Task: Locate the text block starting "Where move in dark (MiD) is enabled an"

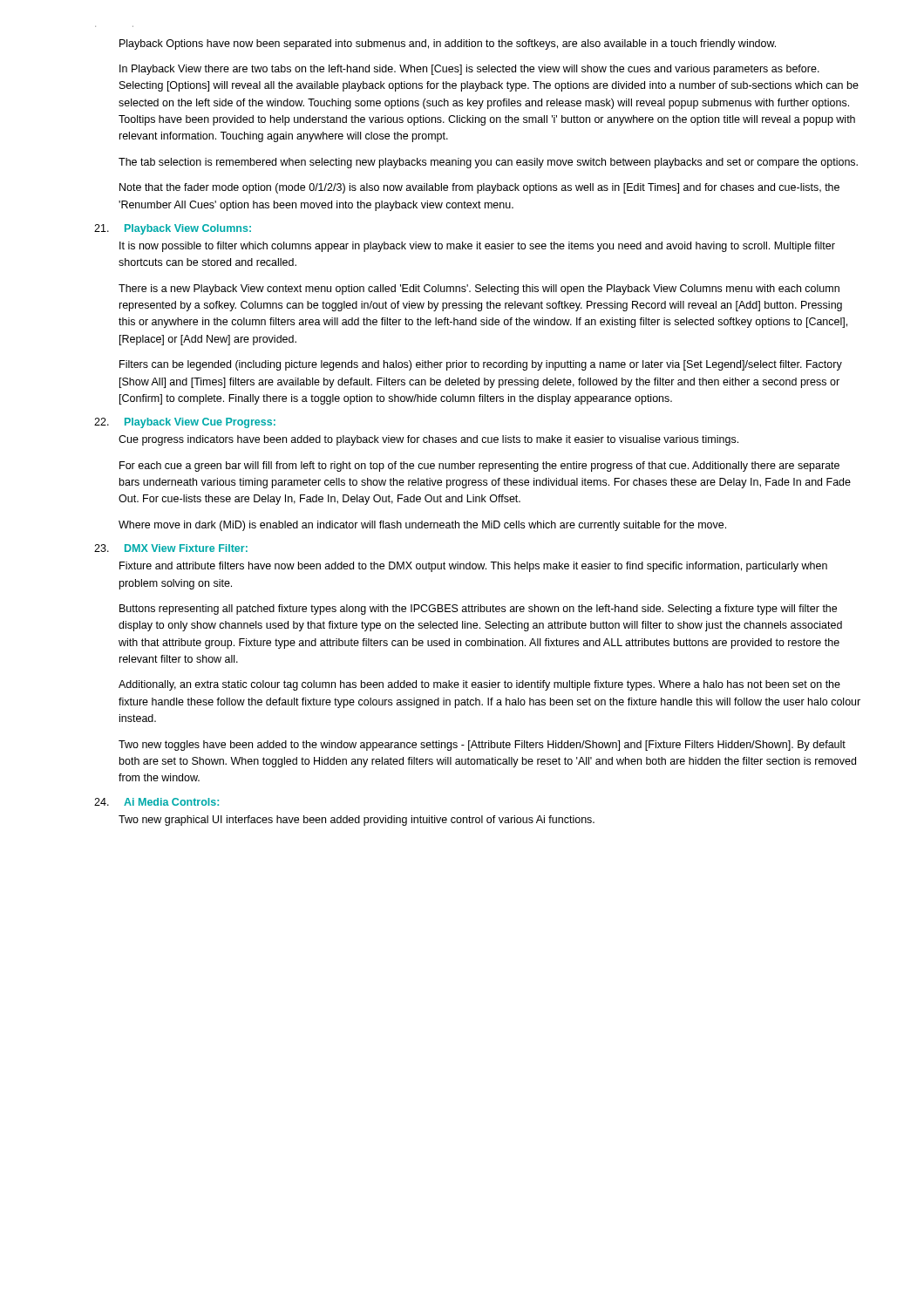Action: coord(423,525)
